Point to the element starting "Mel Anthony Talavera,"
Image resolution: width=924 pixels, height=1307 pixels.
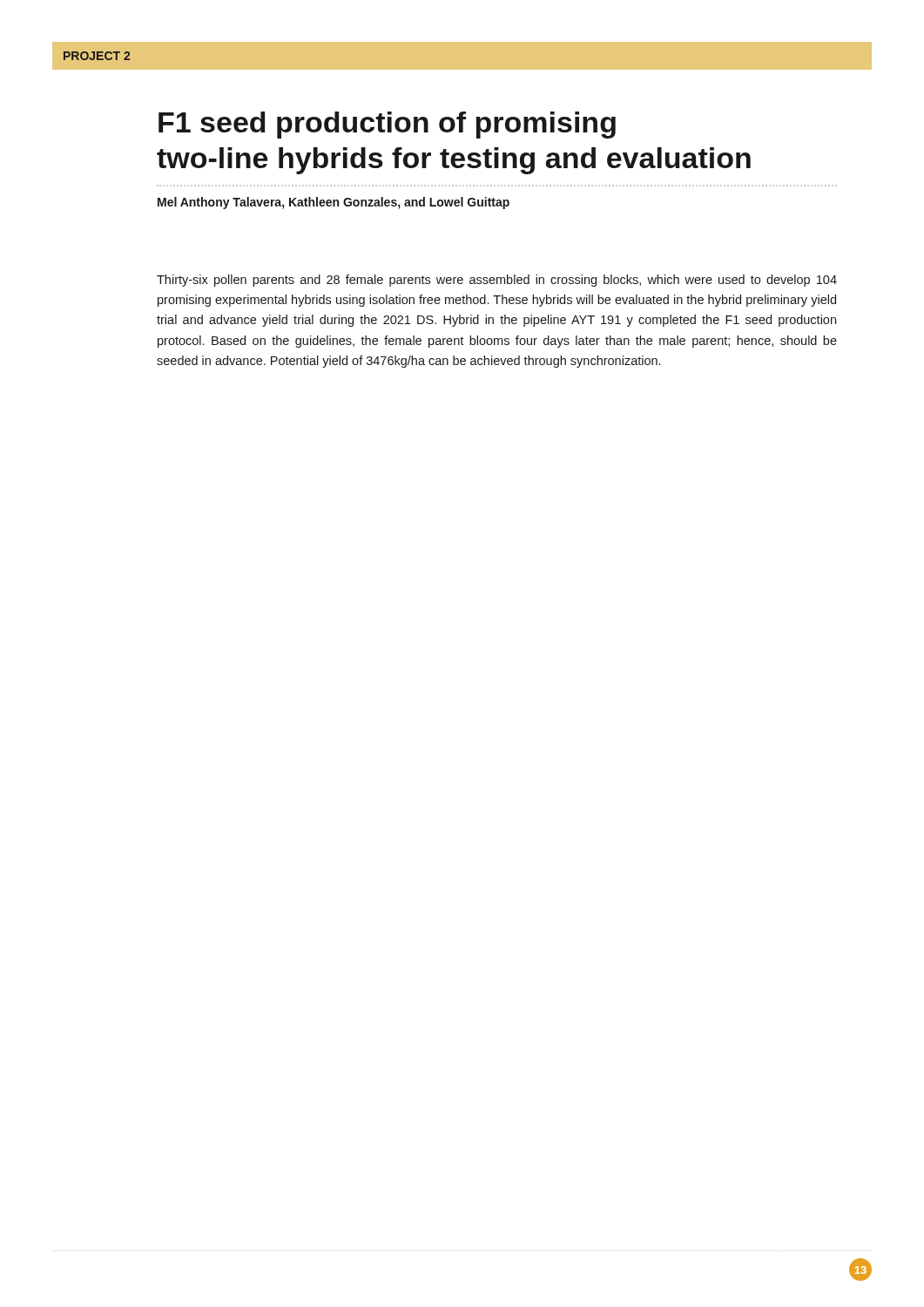(x=333, y=202)
